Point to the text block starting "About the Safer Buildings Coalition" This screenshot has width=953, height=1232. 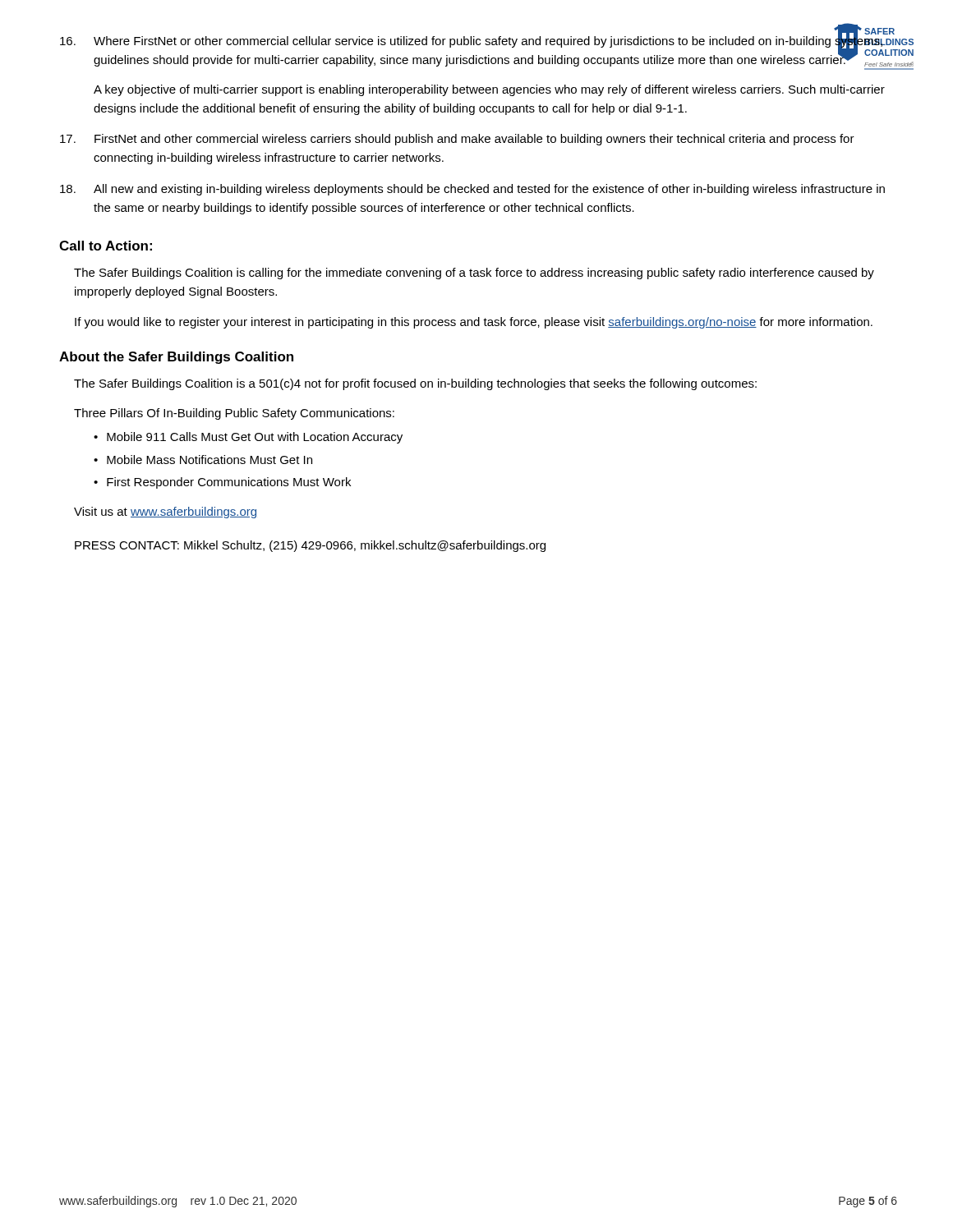177,357
